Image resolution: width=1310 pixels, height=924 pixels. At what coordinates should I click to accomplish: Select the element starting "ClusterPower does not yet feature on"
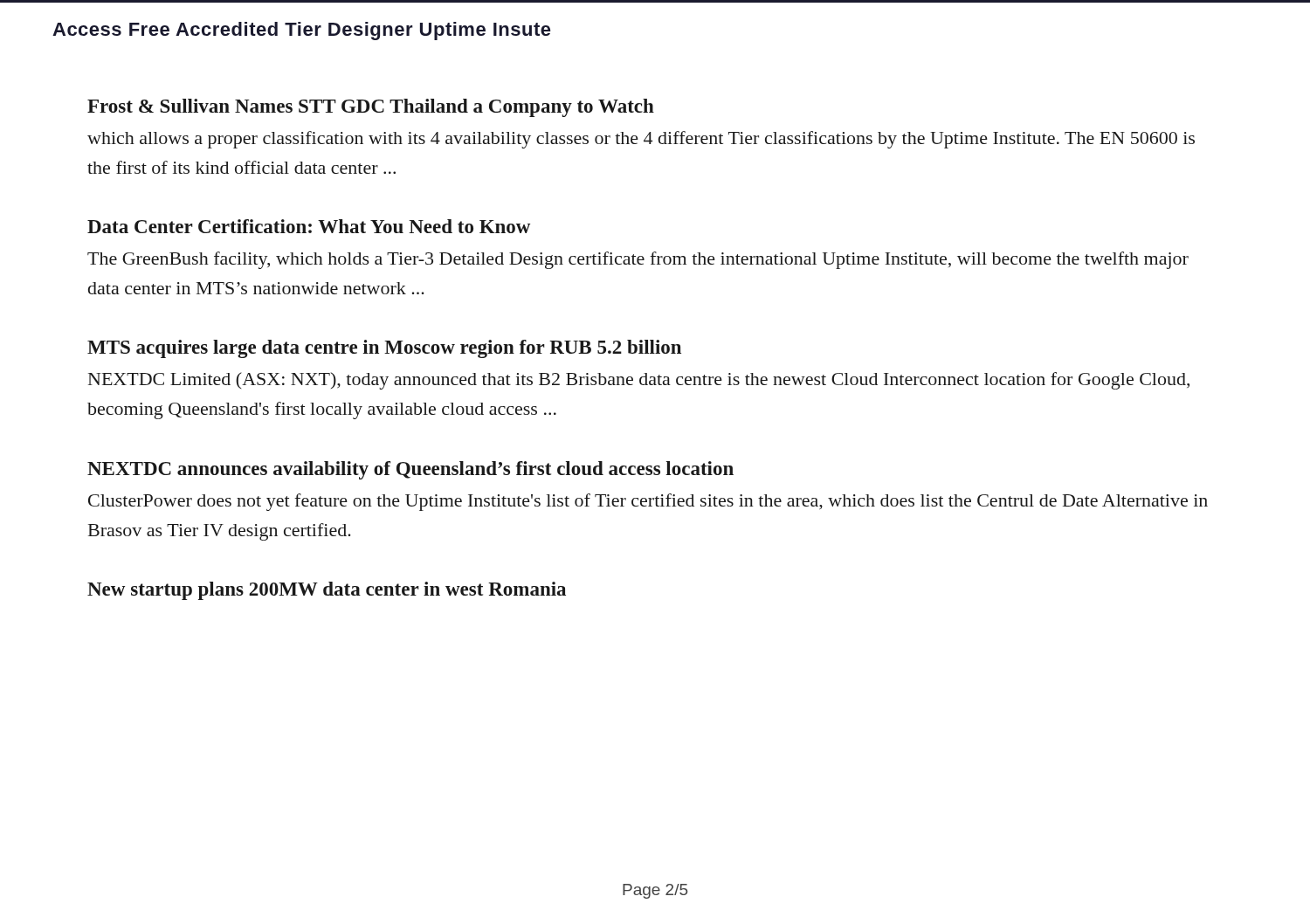click(655, 515)
